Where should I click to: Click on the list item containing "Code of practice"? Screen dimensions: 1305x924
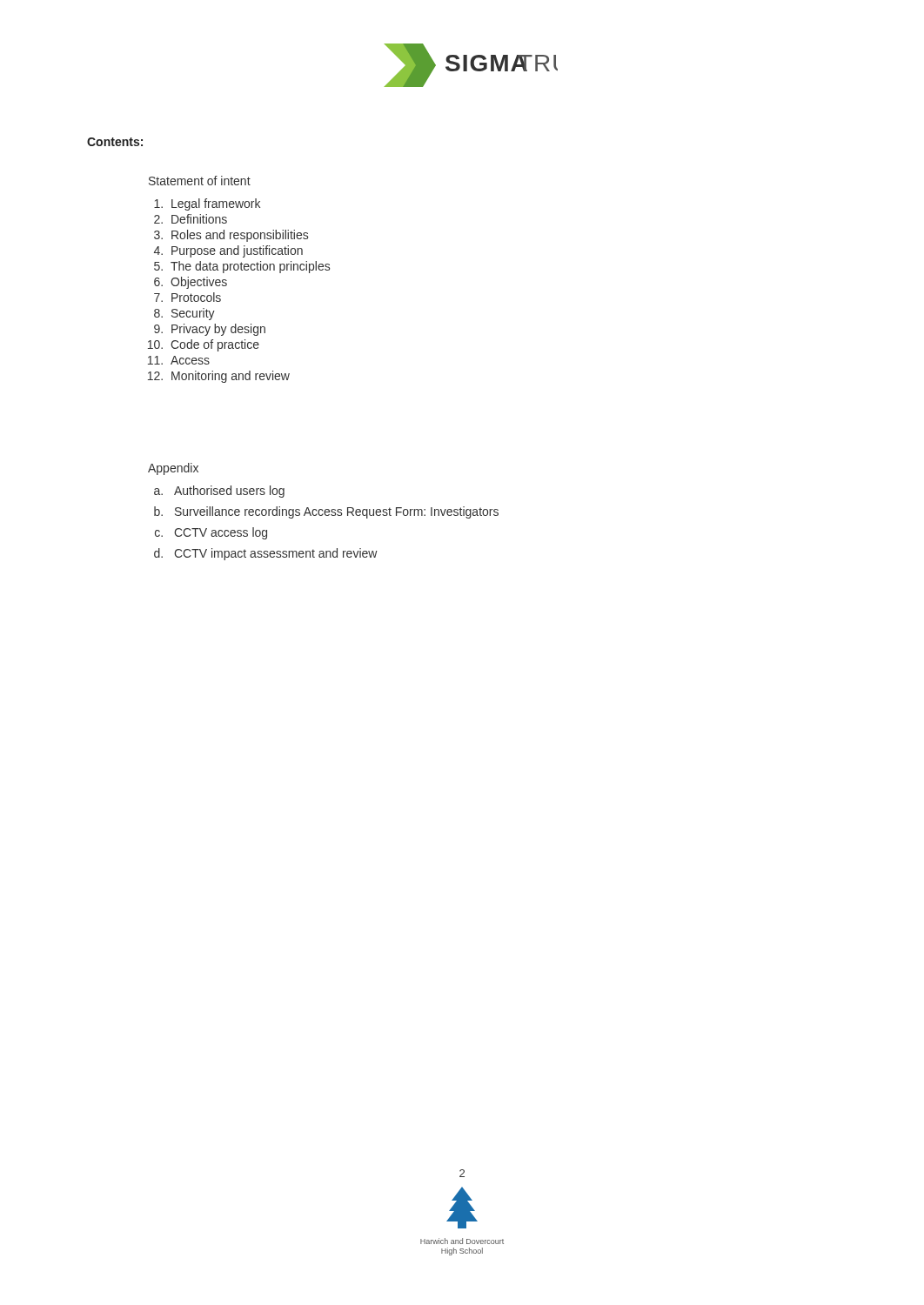215,345
